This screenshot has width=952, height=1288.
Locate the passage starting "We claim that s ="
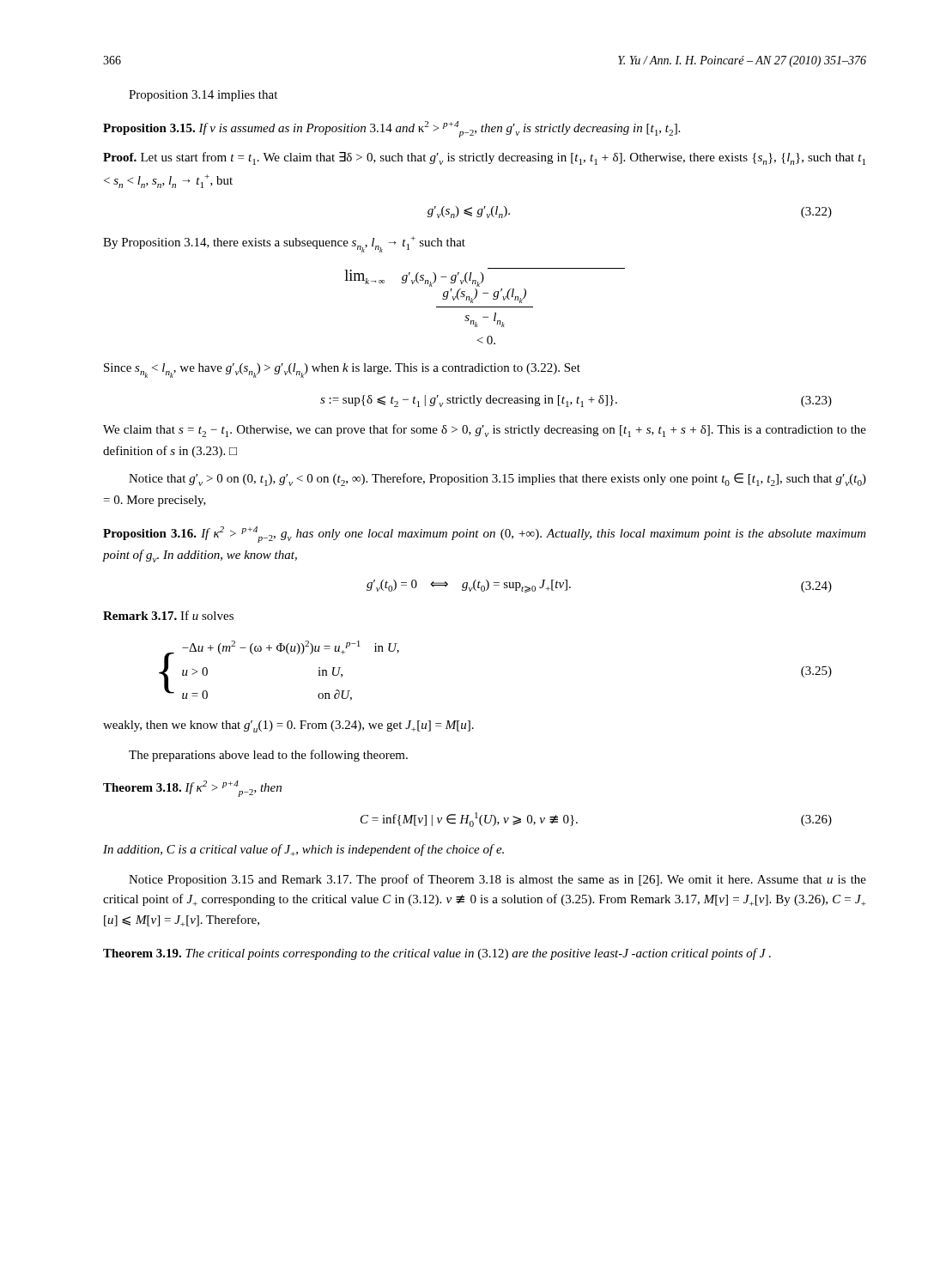(x=485, y=440)
